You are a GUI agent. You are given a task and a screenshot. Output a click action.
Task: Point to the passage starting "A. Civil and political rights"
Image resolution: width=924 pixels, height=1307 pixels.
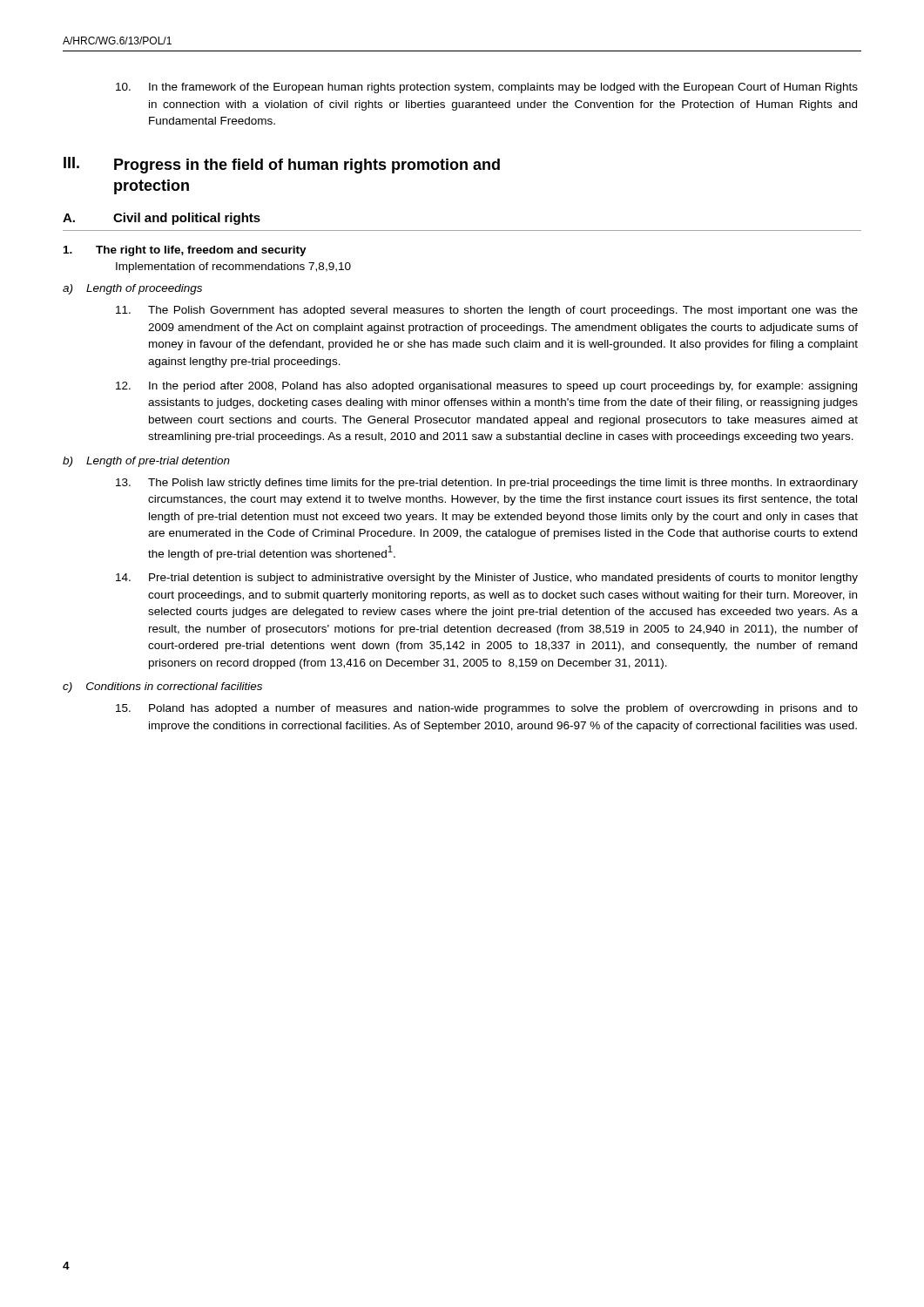coord(162,218)
